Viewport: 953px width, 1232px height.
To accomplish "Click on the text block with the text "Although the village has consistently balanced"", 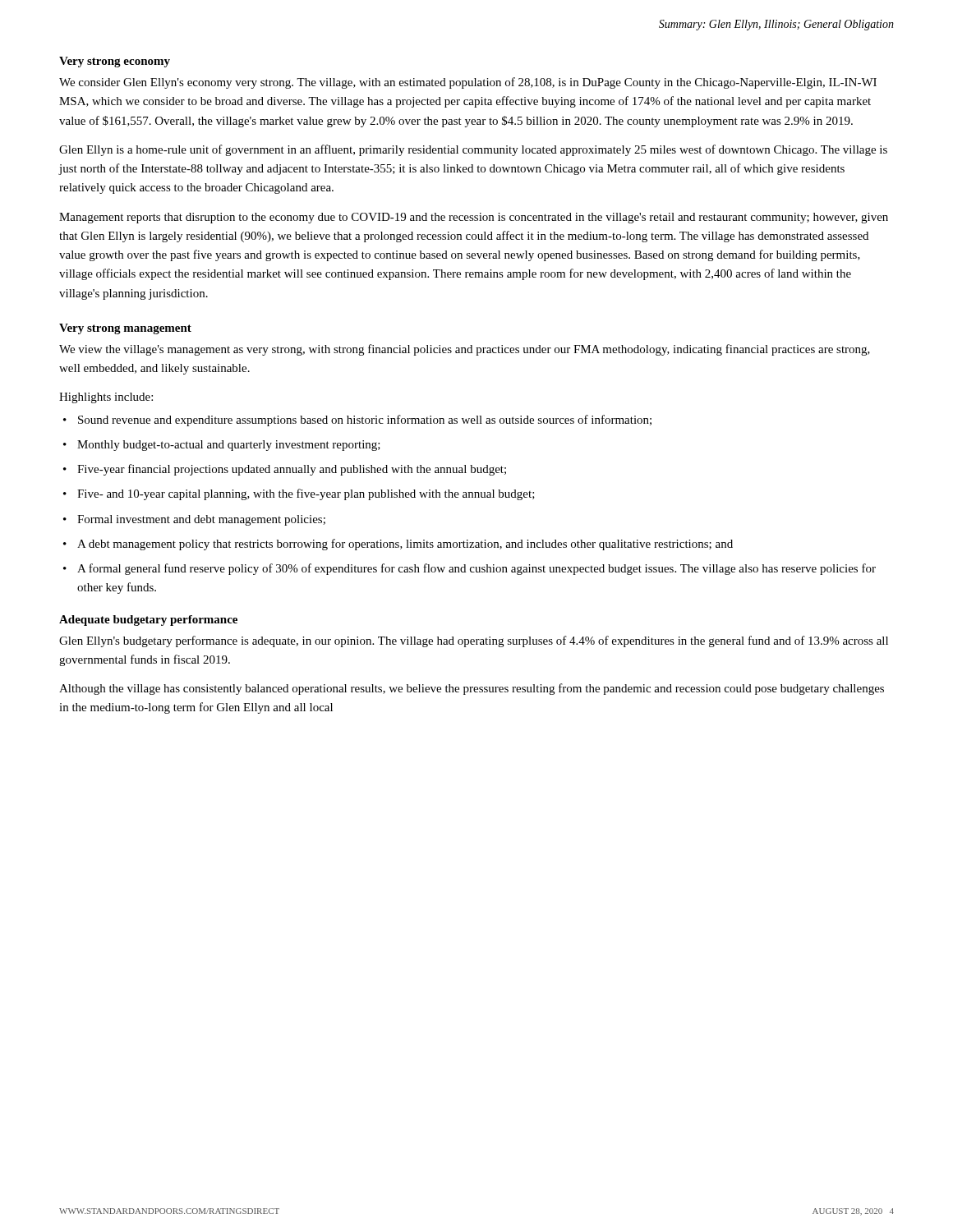I will pos(472,698).
